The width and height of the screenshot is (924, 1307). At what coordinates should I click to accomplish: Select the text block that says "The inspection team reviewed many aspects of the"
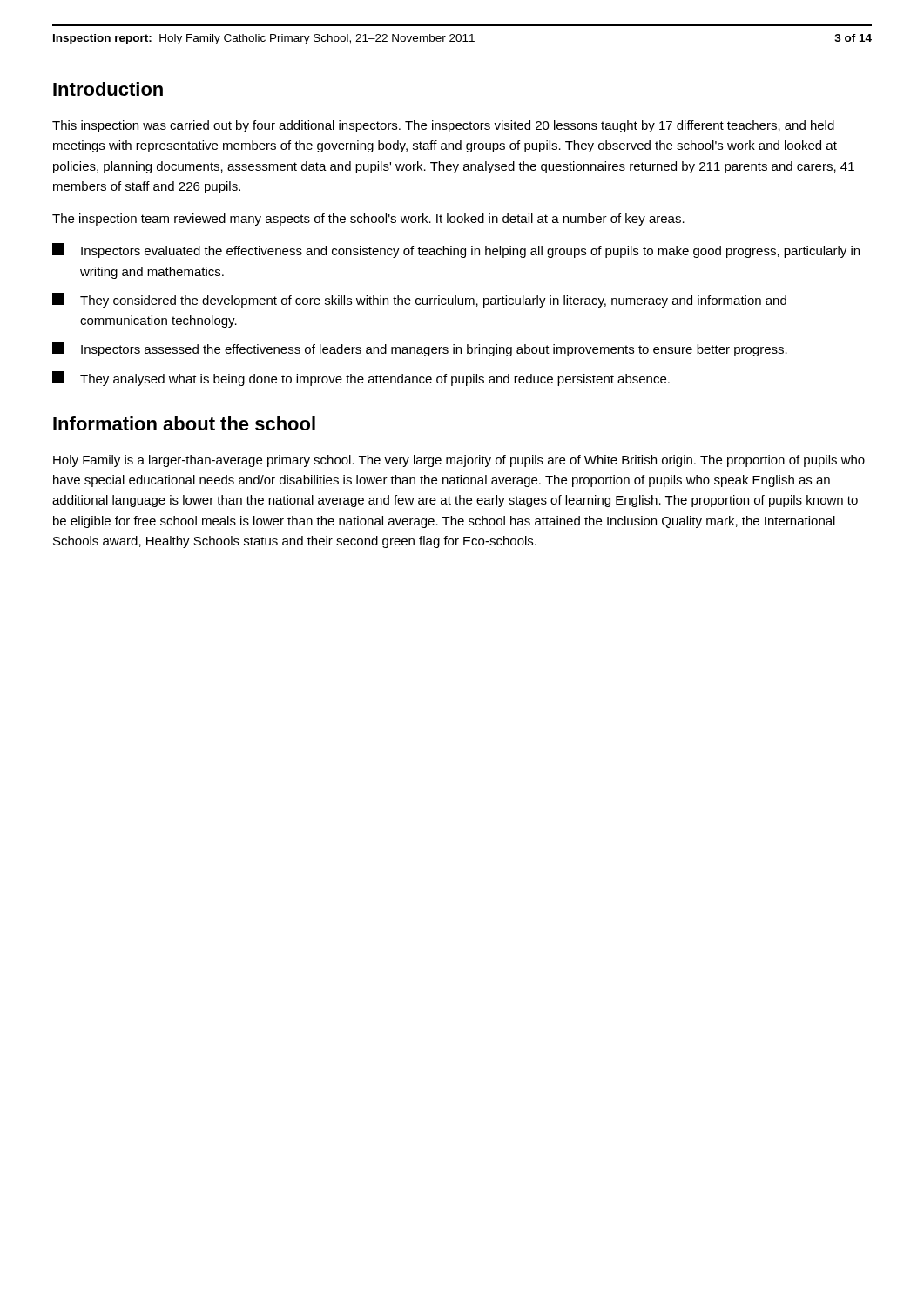369,218
